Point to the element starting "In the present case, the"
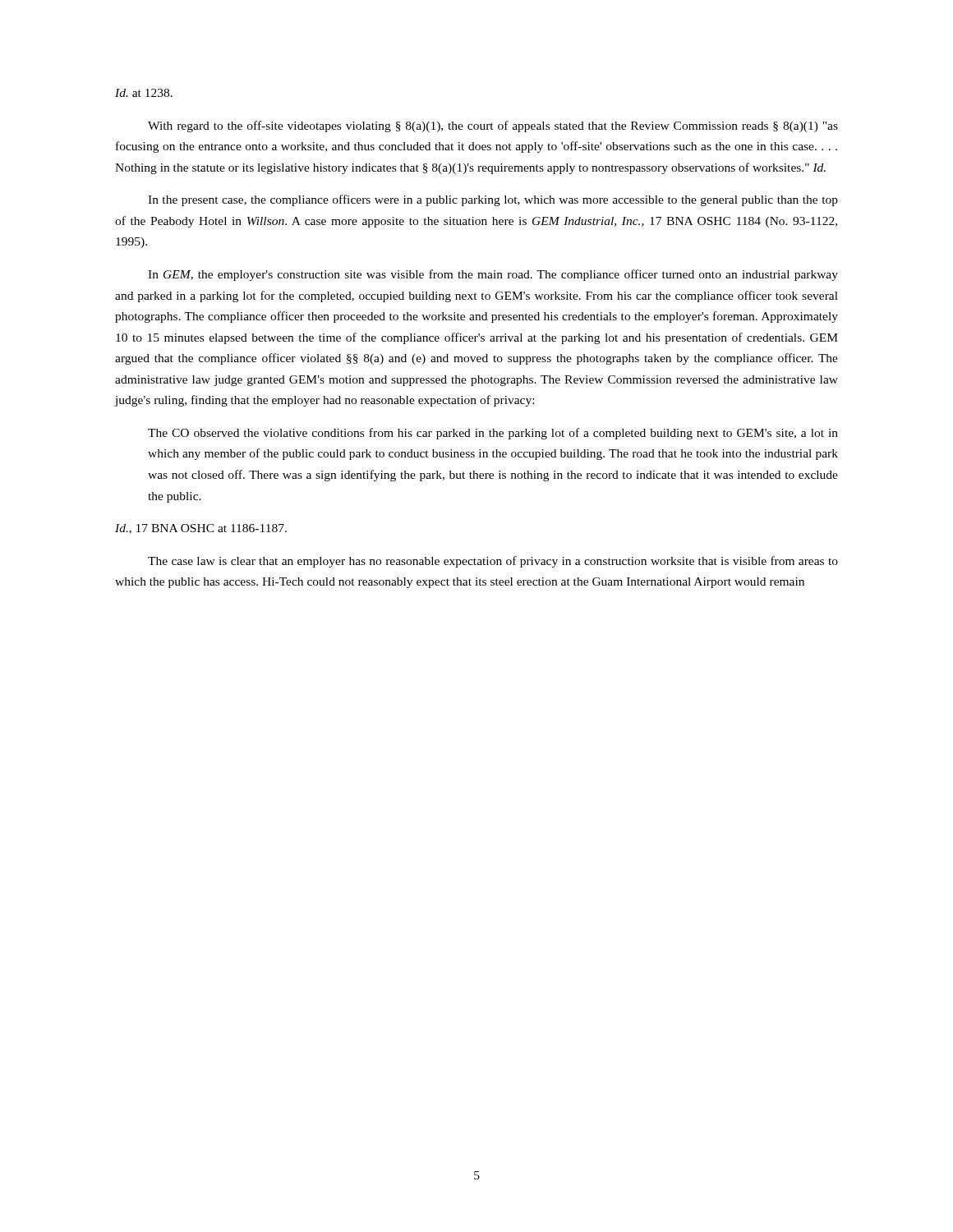 pyautogui.click(x=476, y=220)
